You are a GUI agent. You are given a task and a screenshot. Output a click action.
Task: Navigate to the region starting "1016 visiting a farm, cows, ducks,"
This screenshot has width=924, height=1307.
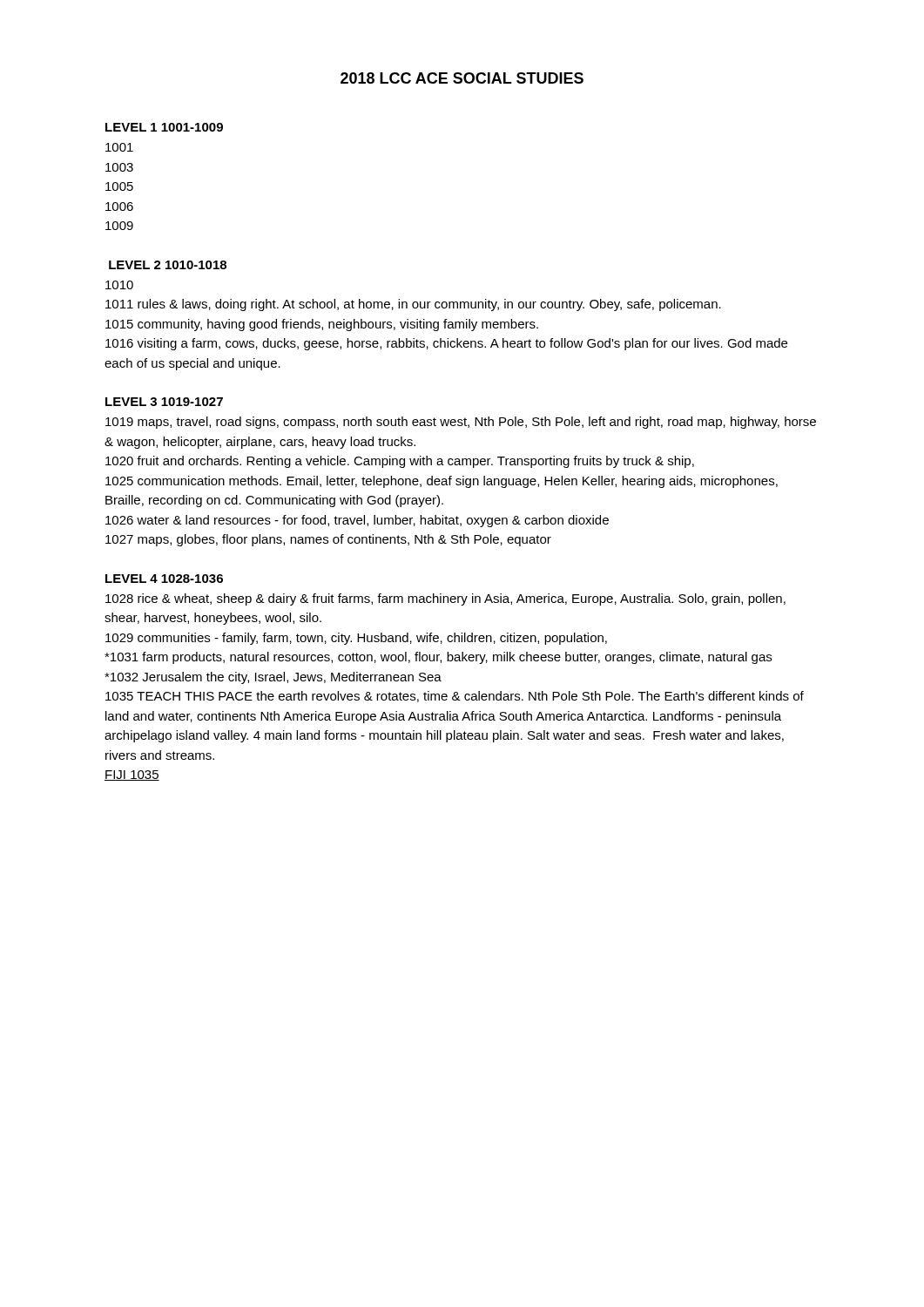[446, 353]
